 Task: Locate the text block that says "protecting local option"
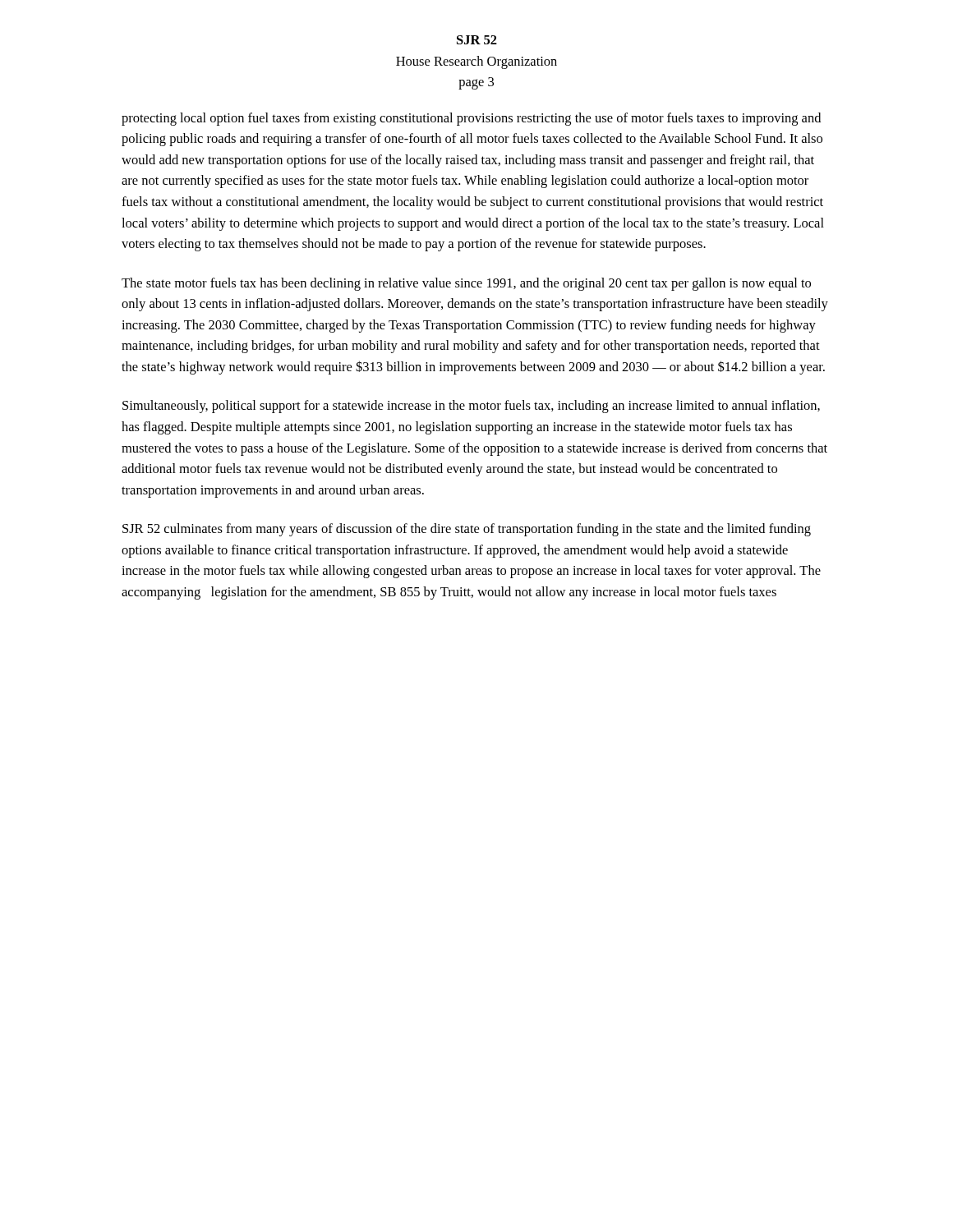point(473,181)
